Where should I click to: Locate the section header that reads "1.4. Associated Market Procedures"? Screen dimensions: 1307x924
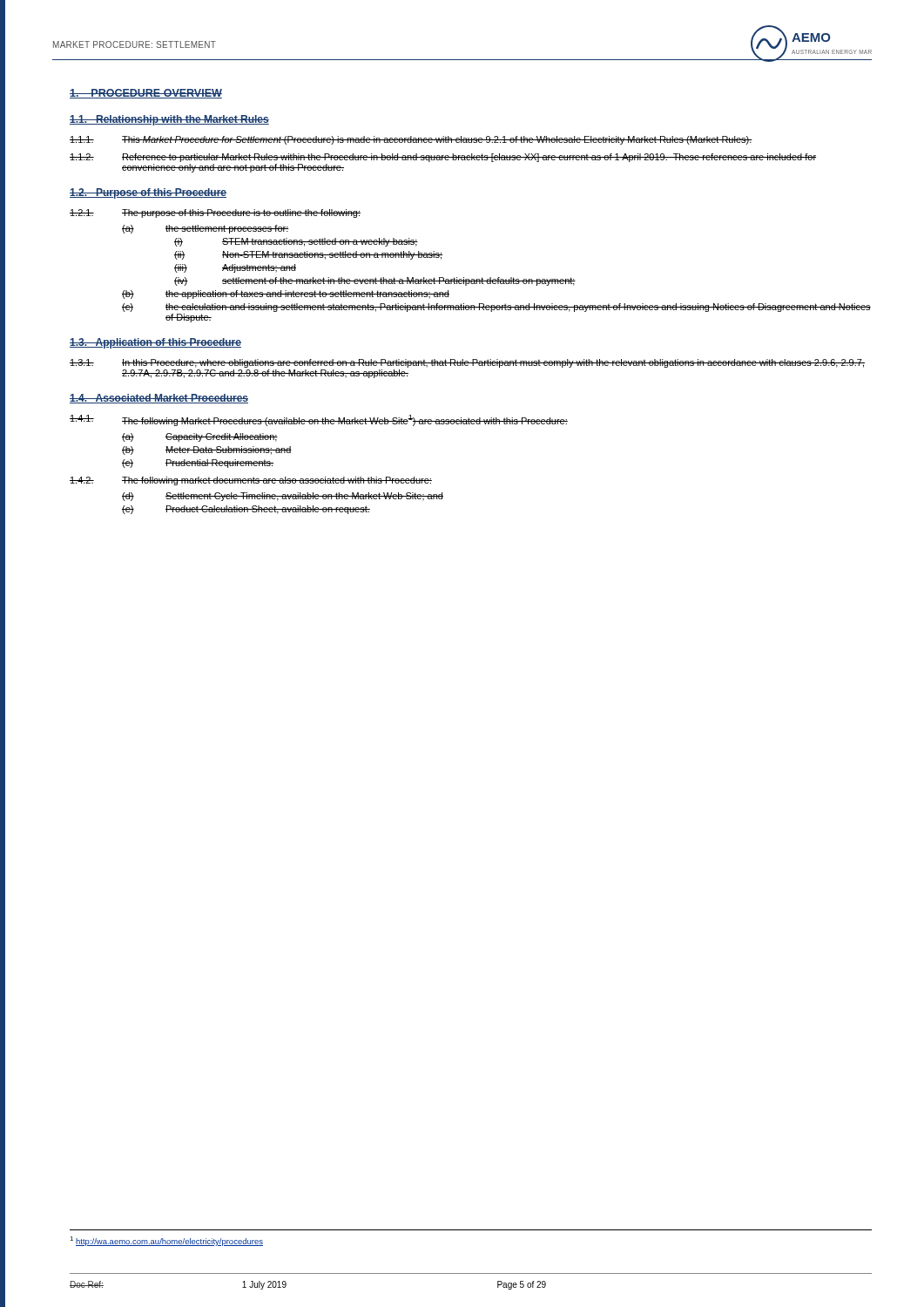(159, 398)
